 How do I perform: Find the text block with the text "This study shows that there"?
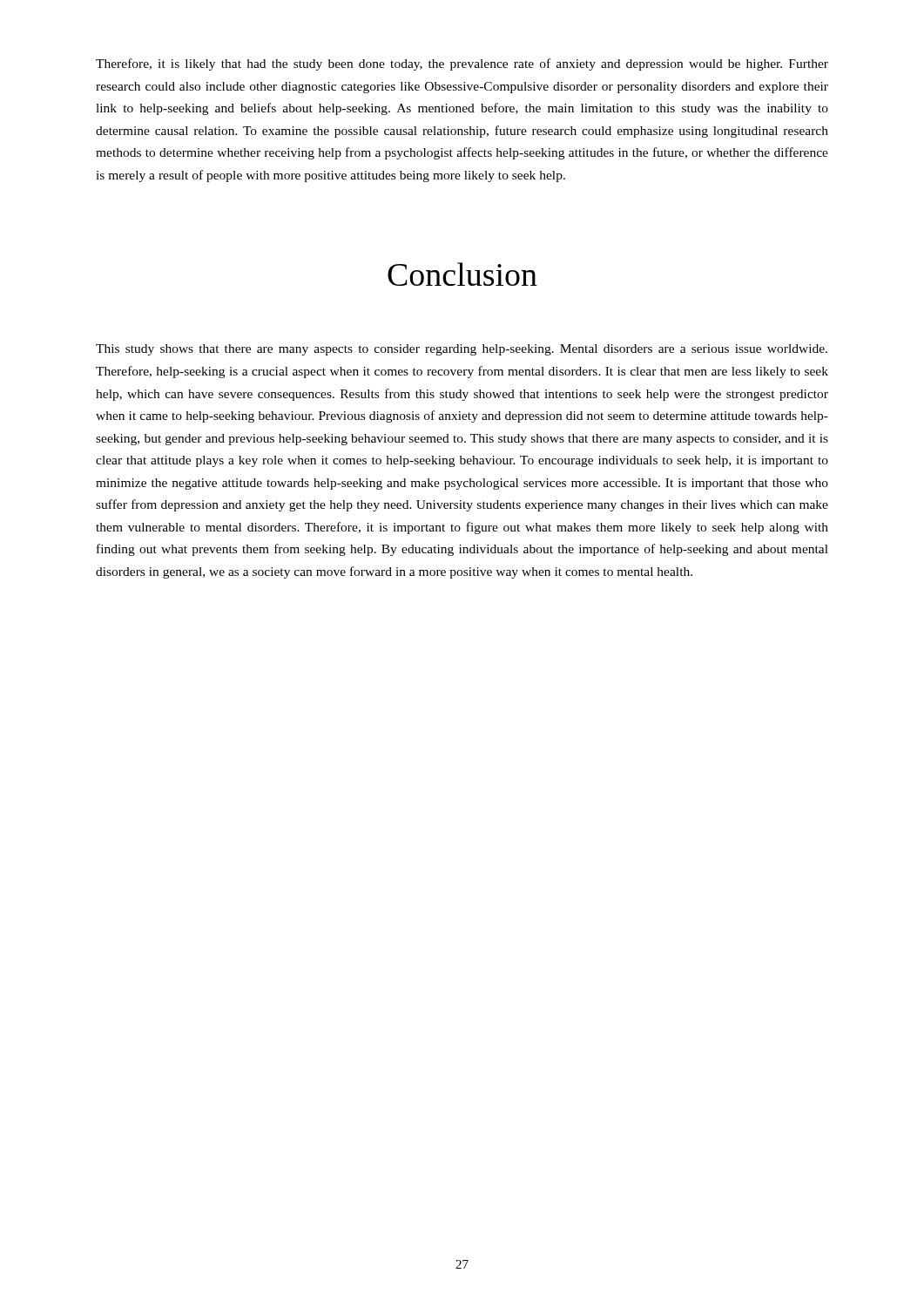pos(462,460)
